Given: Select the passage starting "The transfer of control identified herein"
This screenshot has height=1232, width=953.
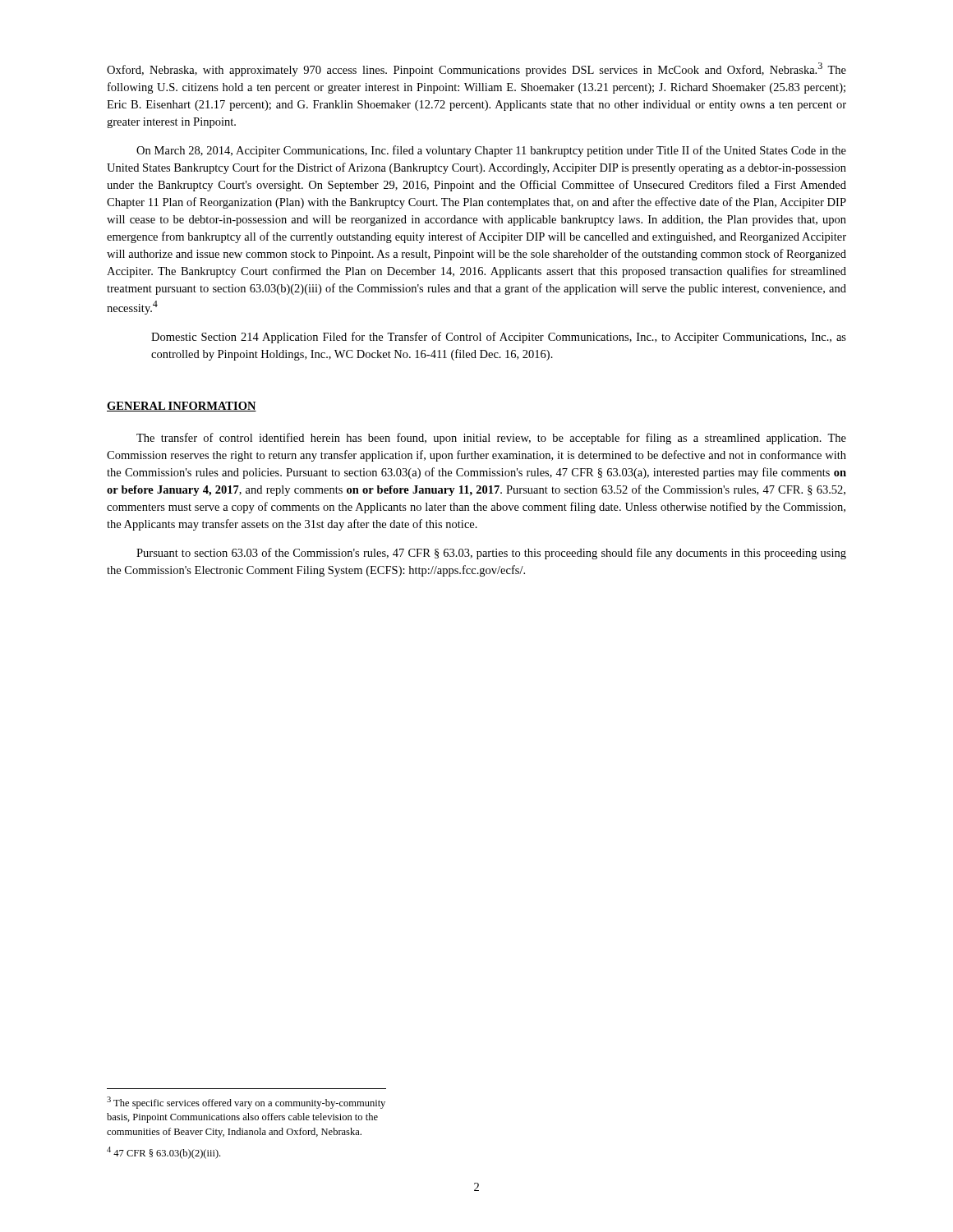Looking at the screenshot, I should pyautogui.click(x=476, y=481).
